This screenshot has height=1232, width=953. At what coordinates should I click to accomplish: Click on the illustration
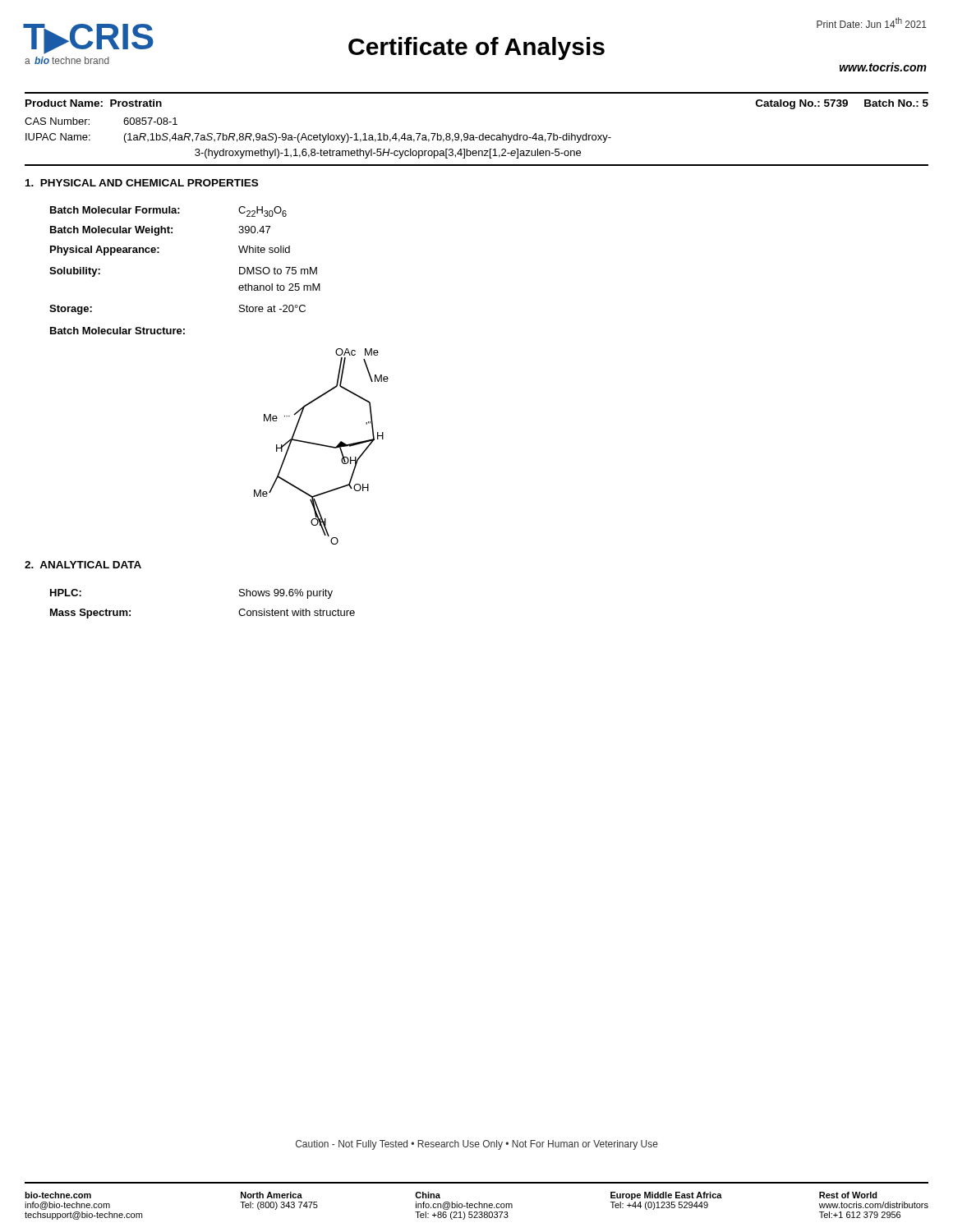345,445
